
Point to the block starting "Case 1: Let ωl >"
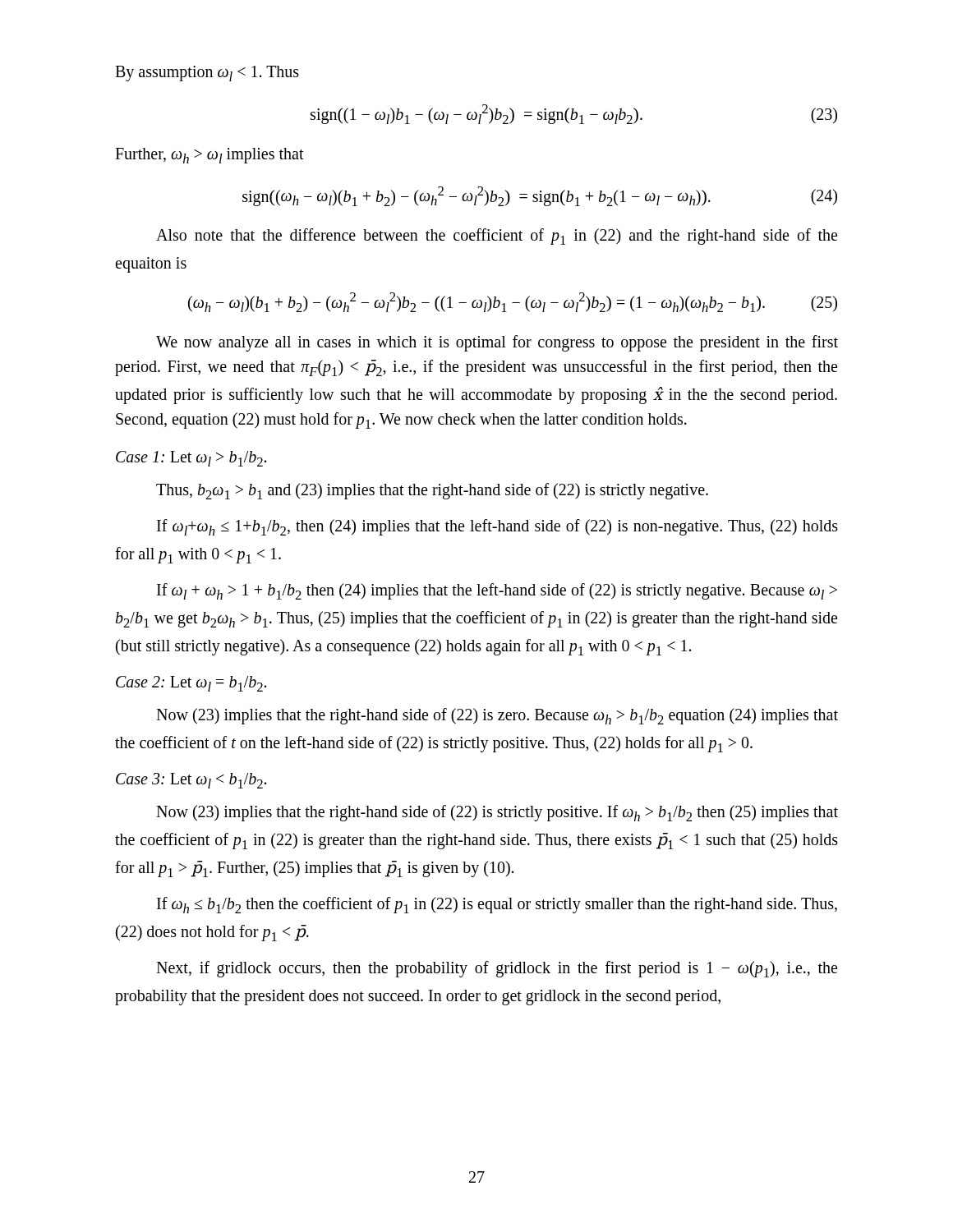click(x=191, y=459)
